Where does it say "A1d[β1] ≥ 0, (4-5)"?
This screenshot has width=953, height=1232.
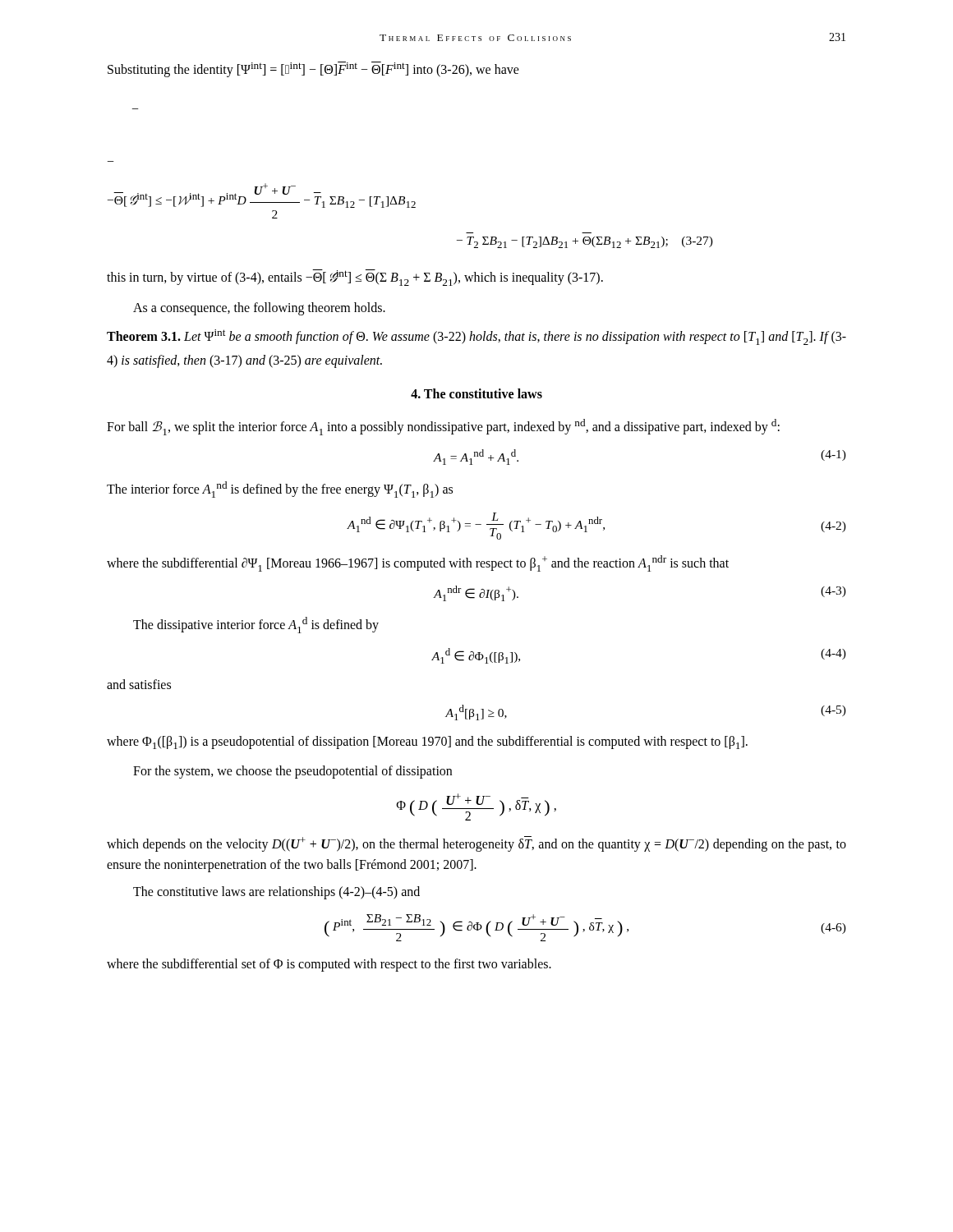(478, 714)
